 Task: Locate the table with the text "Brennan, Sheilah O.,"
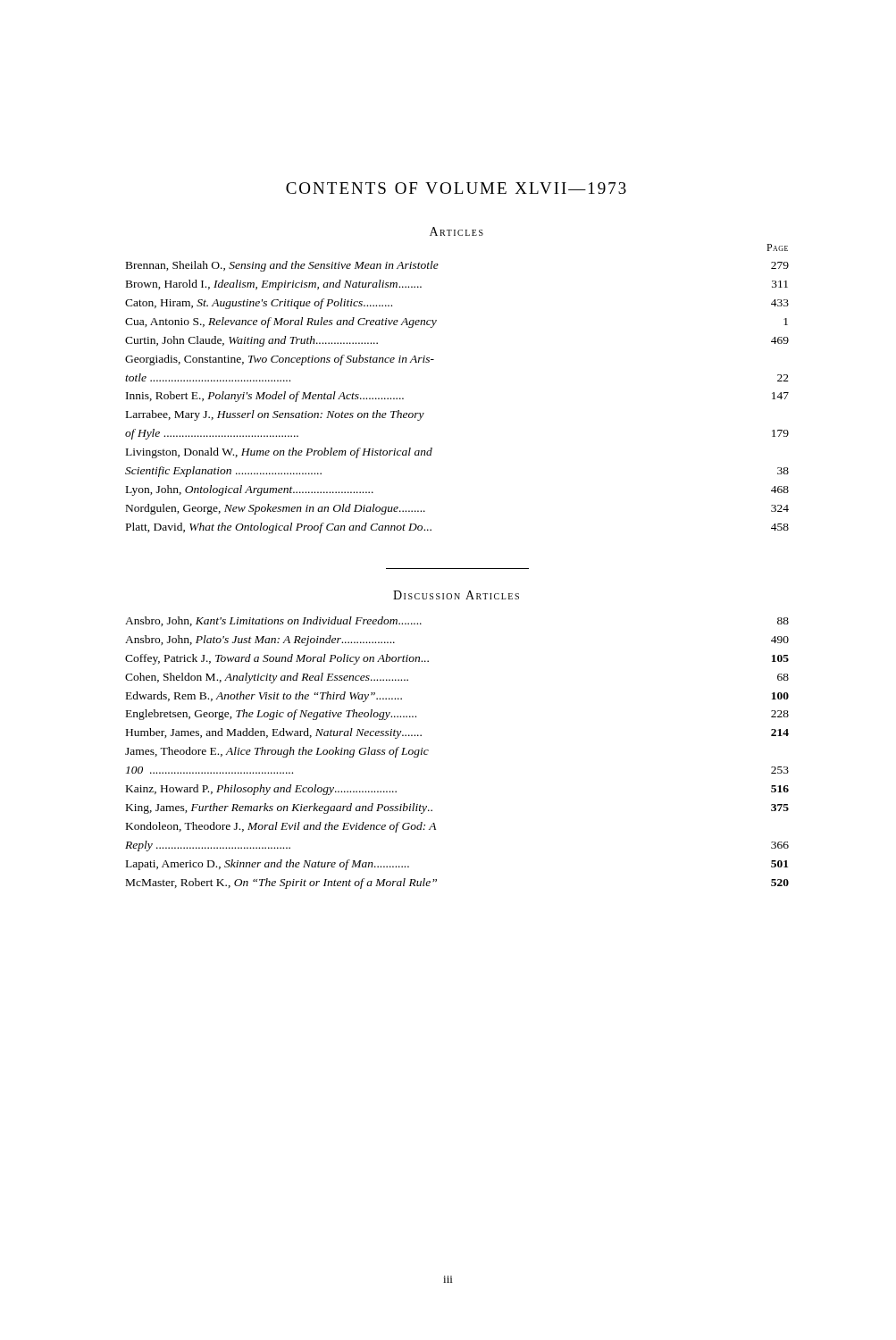[x=457, y=389]
